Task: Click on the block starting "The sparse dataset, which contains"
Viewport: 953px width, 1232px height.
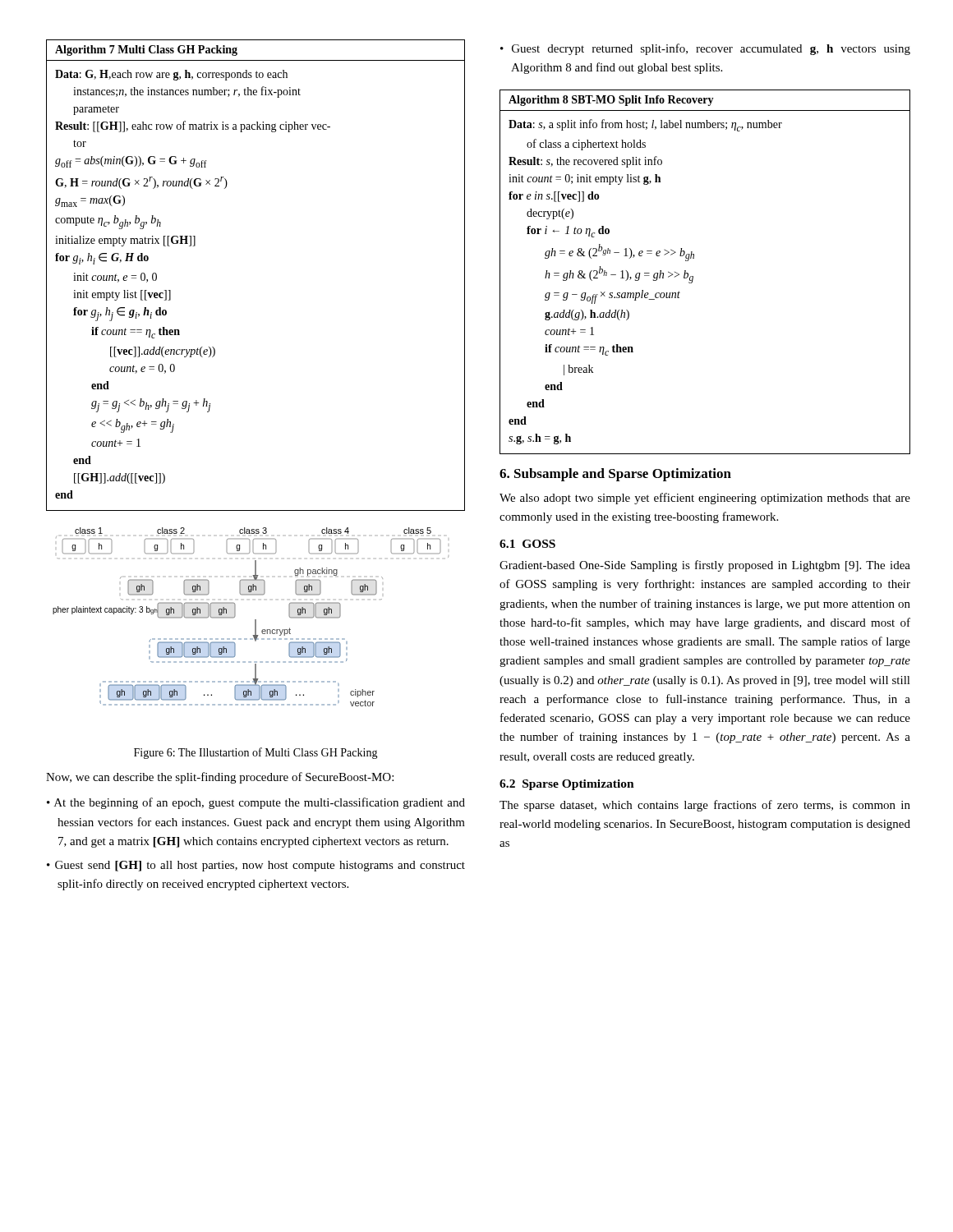Action: coord(705,824)
